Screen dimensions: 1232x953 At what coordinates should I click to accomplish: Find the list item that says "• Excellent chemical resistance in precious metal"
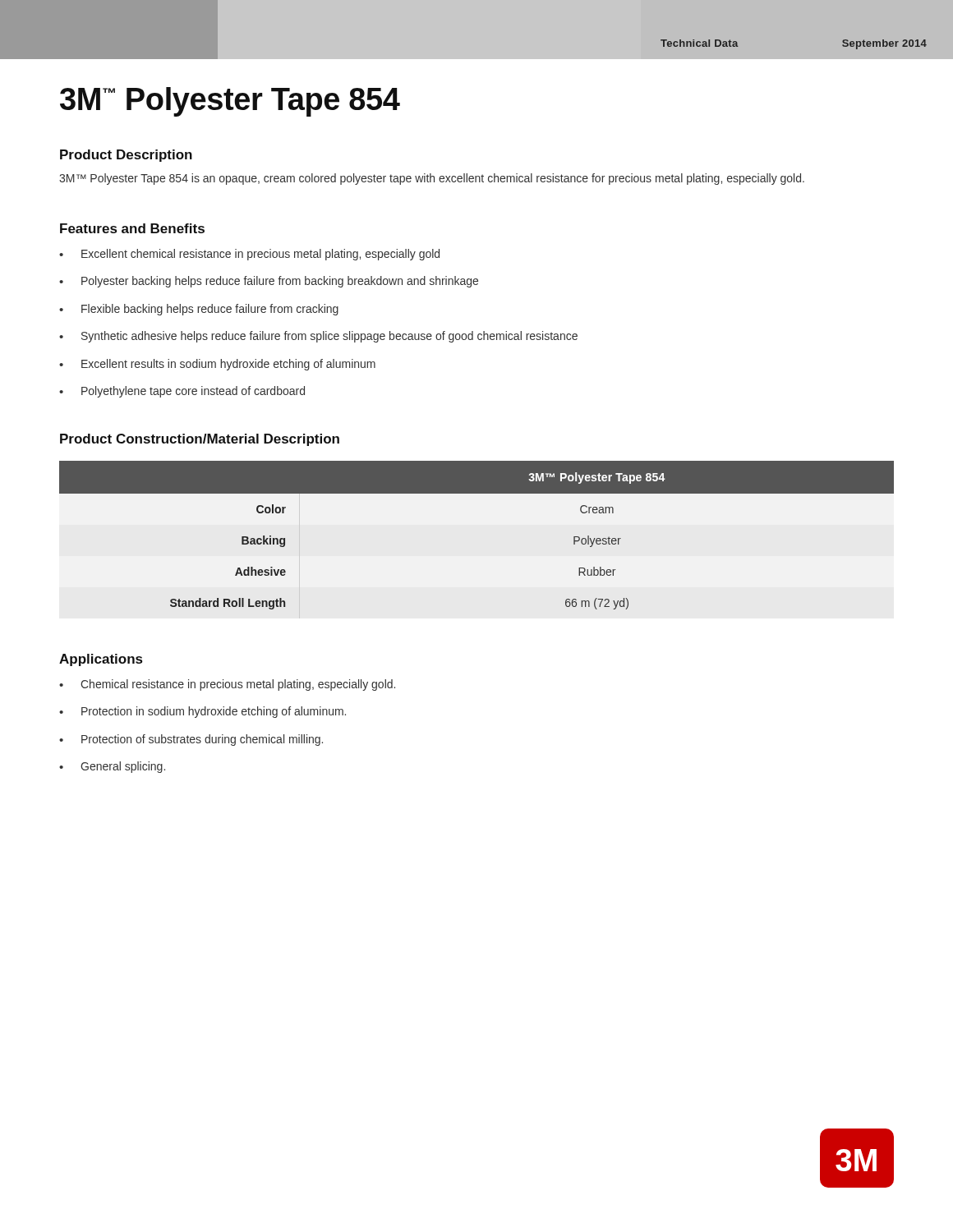point(250,255)
